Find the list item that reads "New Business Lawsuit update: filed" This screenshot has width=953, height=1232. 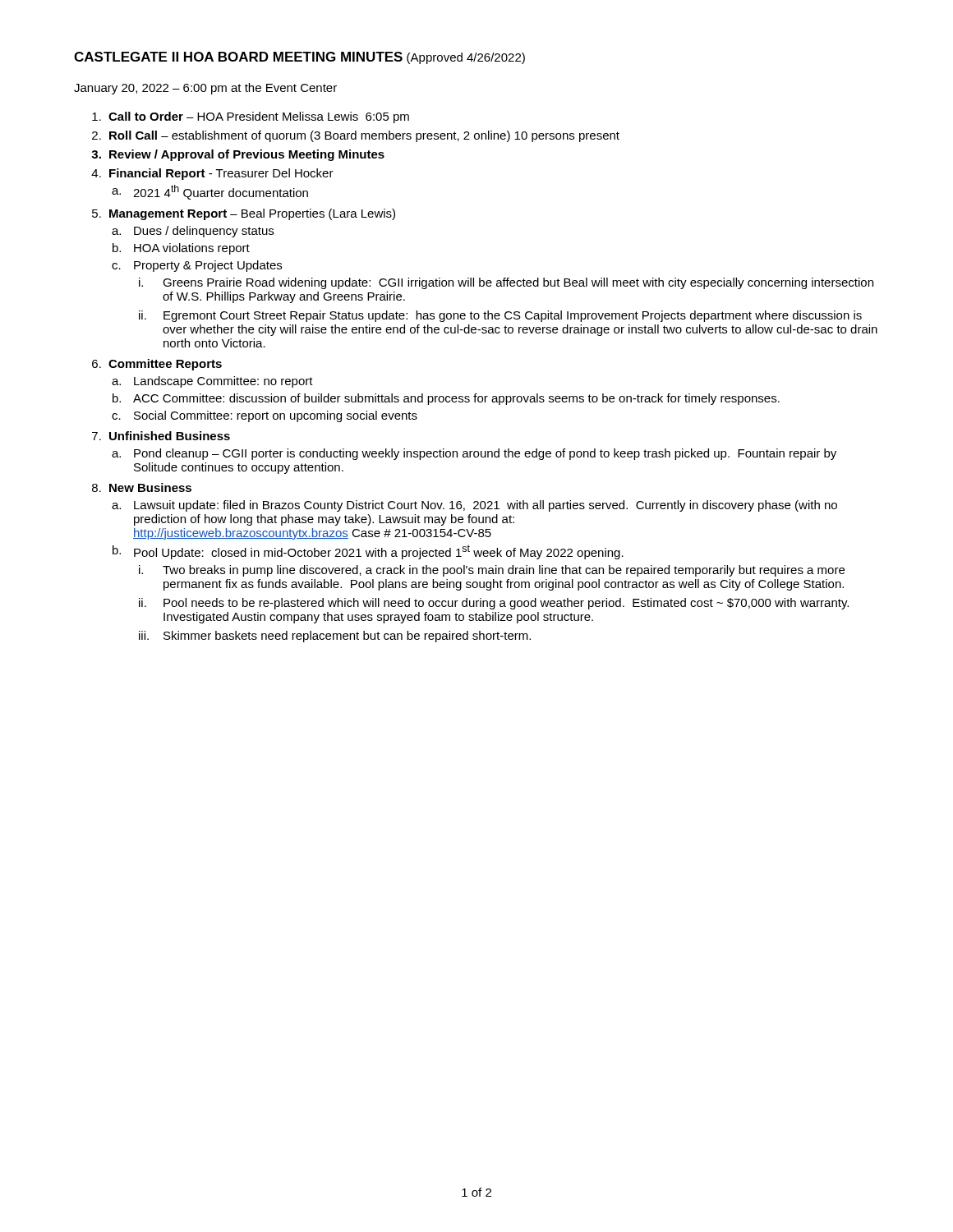click(x=494, y=561)
